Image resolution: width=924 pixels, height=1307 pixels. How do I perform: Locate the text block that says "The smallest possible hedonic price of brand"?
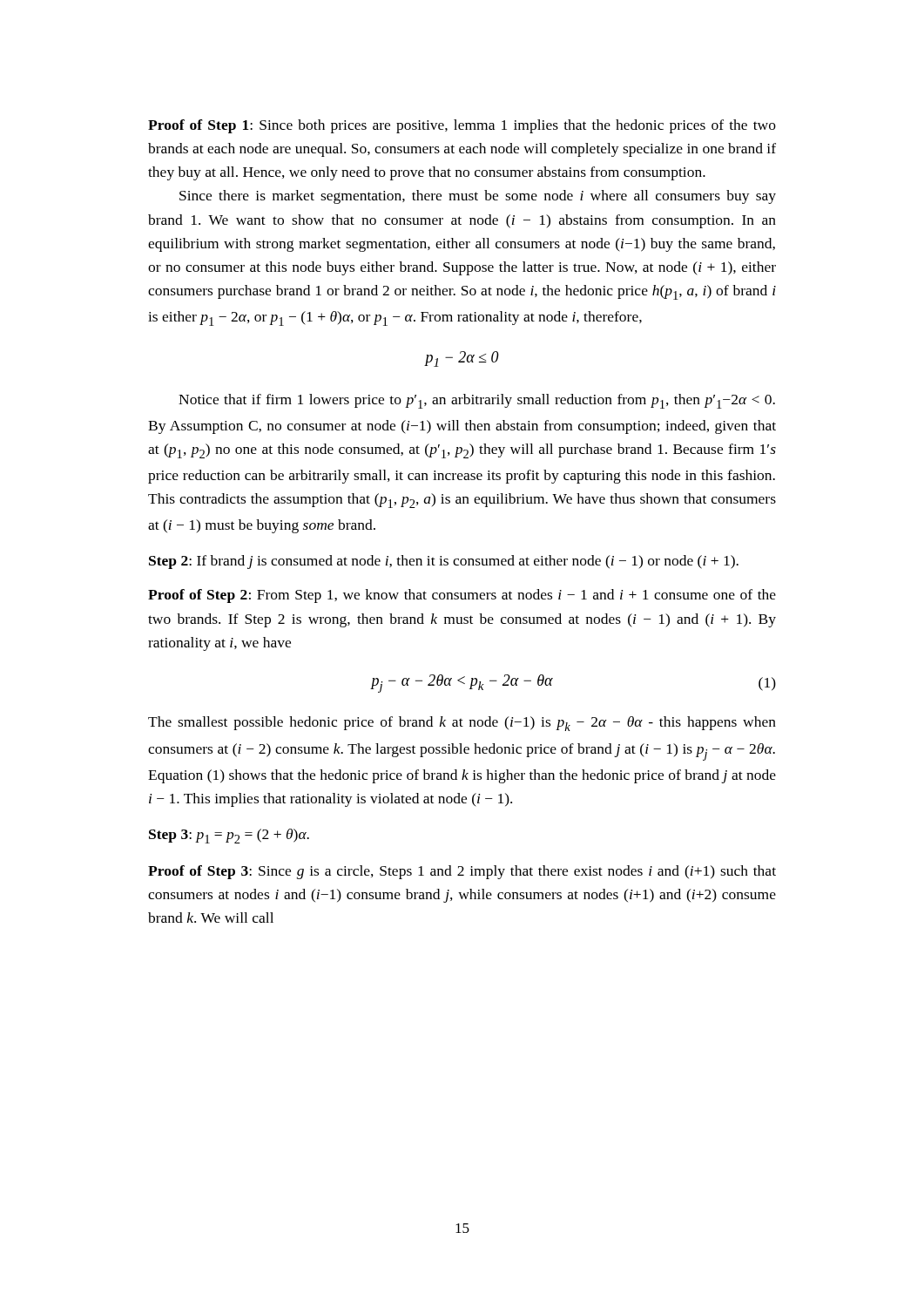tap(462, 760)
